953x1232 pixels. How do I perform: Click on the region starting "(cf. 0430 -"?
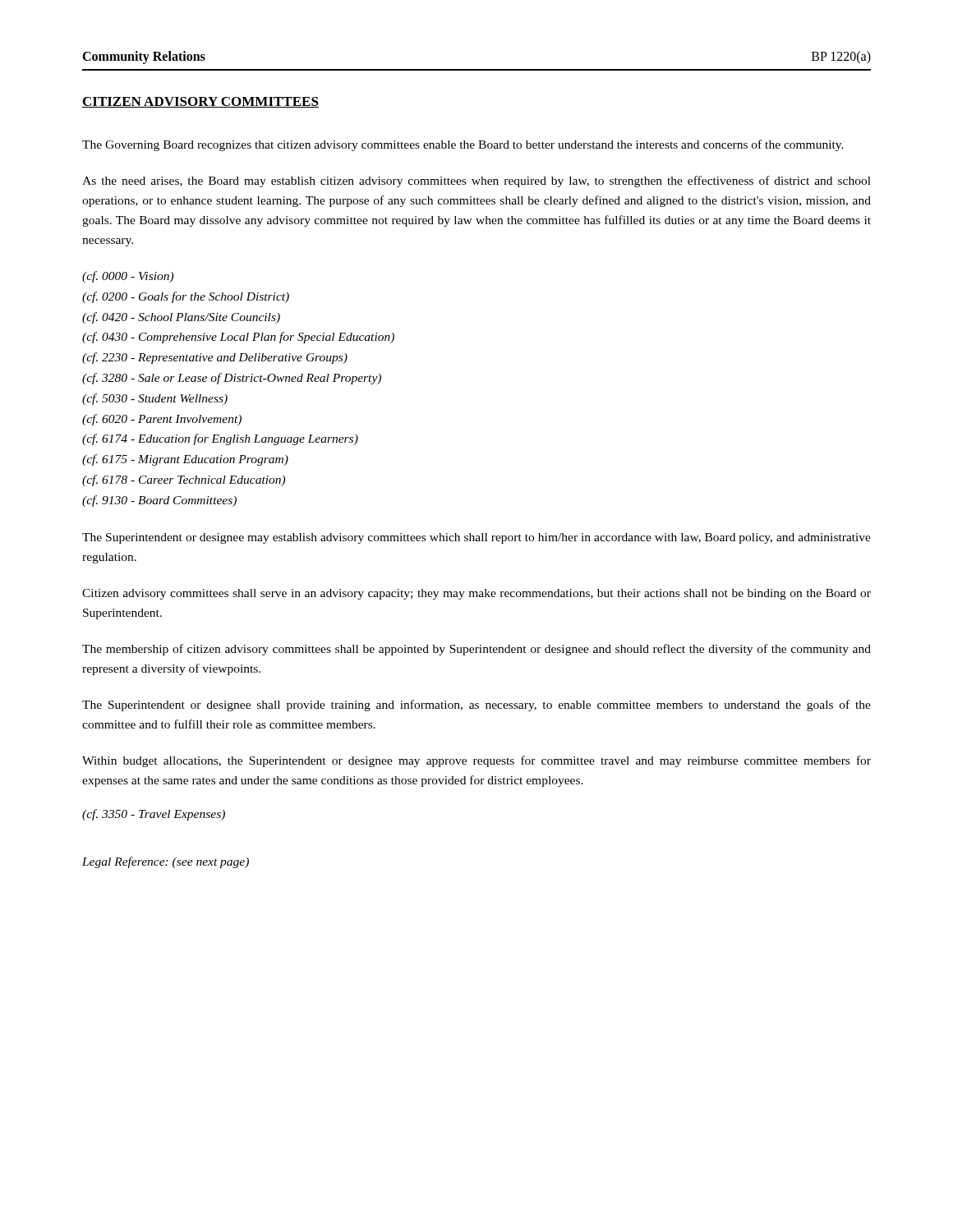[x=238, y=337]
